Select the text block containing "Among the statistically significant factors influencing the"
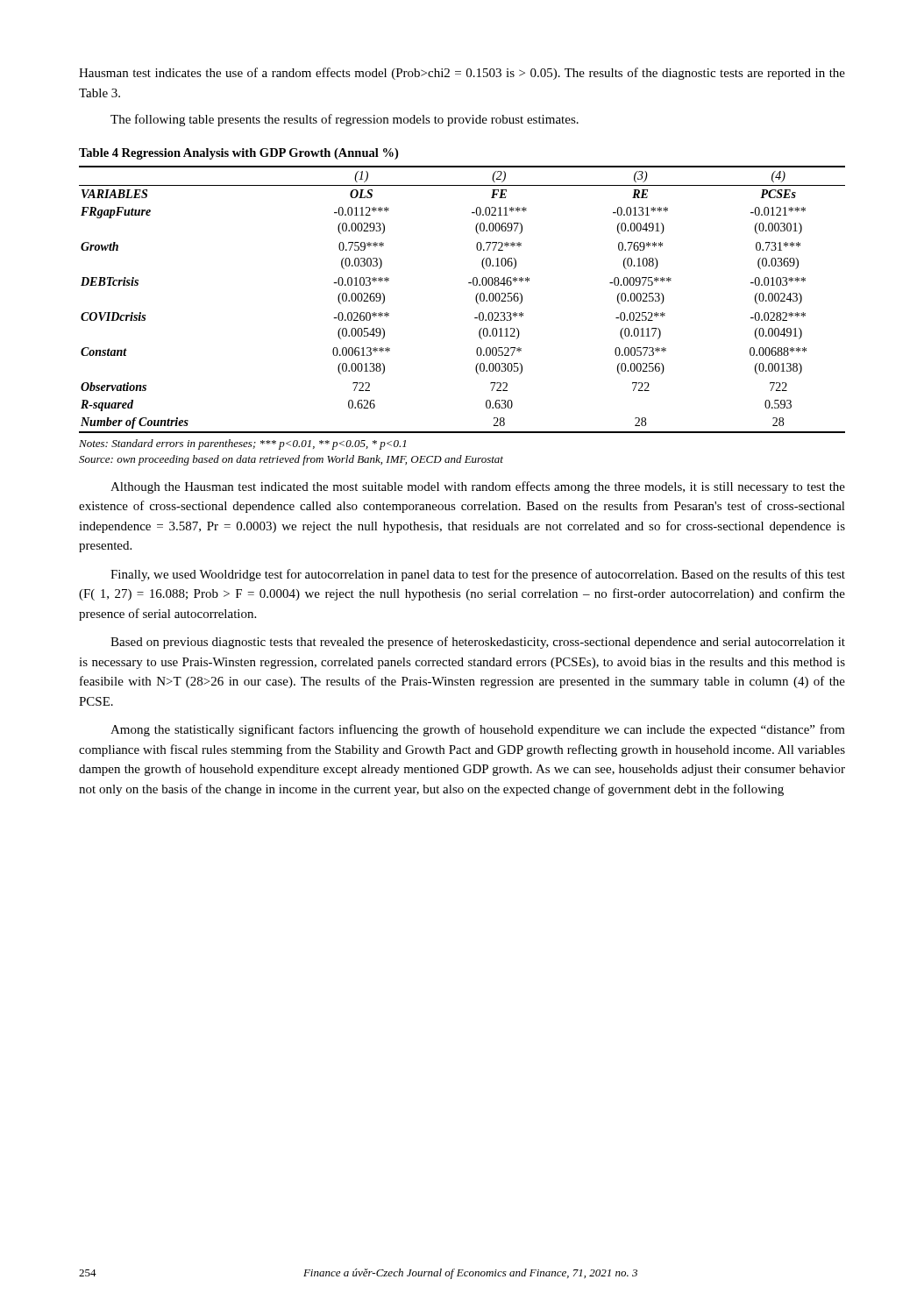 point(462,759)
